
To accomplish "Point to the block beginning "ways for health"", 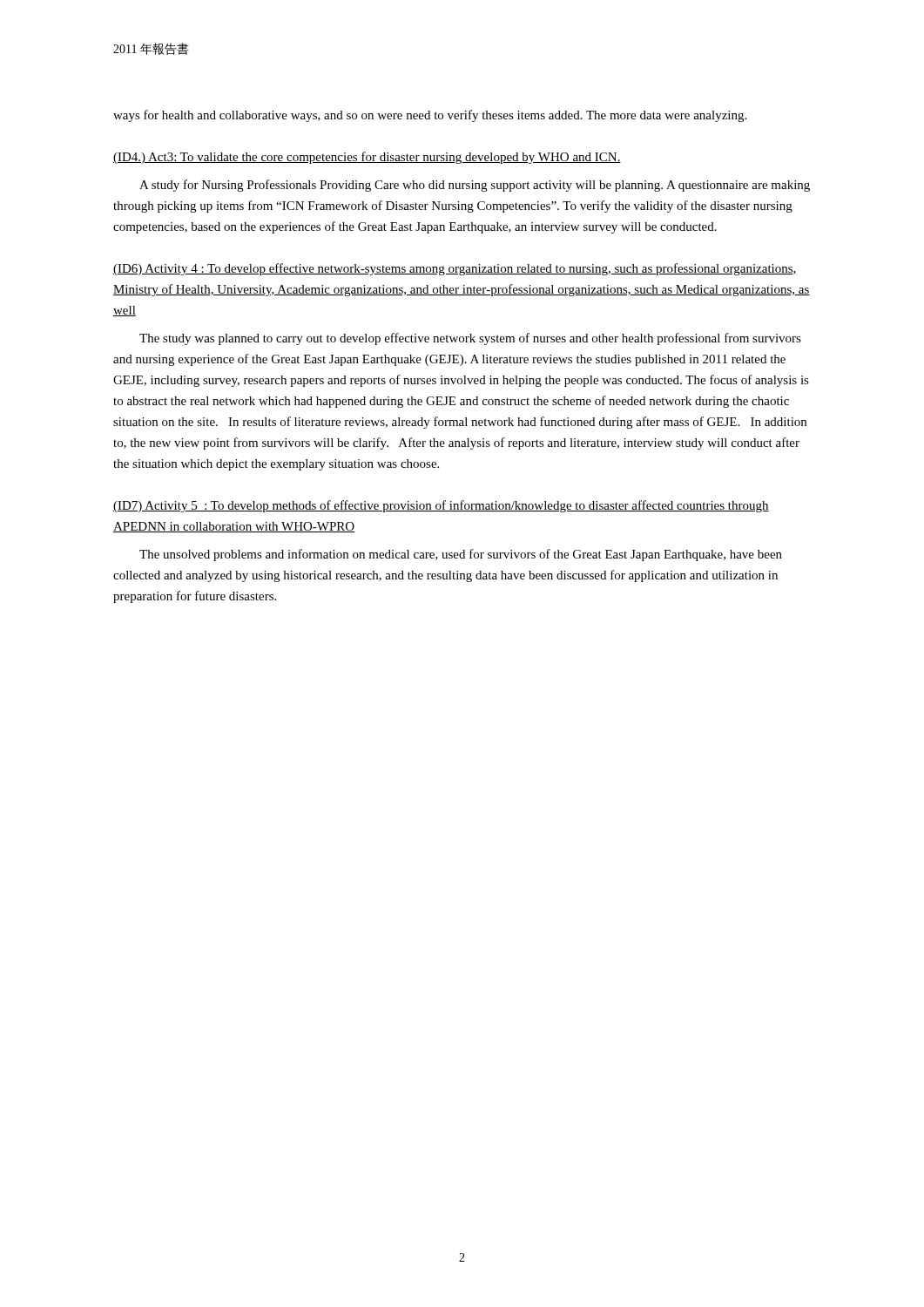I will pyautogui.click(x=430, y=115).
